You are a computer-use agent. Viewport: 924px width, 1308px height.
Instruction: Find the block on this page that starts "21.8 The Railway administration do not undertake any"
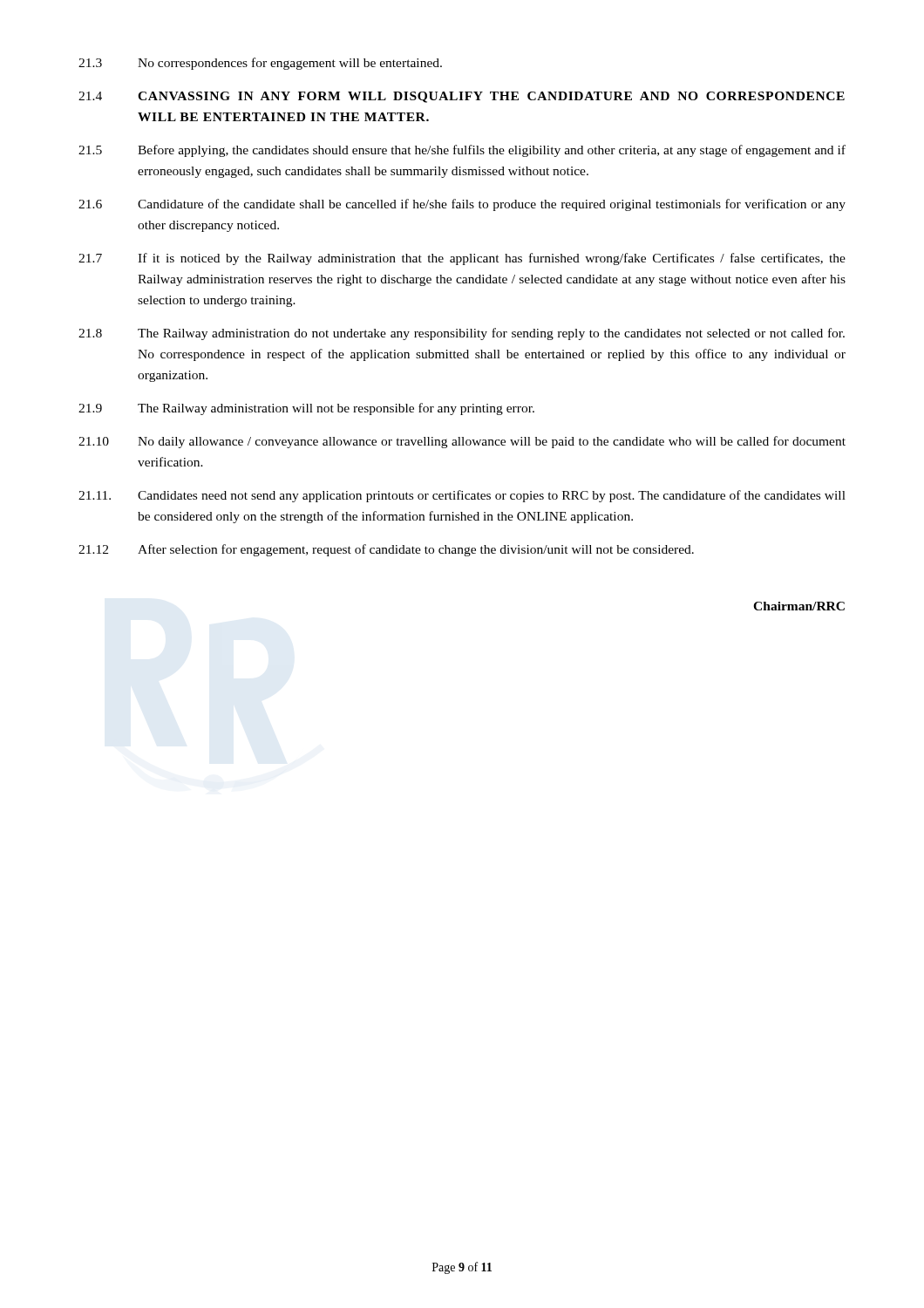(x=462, y=354)
